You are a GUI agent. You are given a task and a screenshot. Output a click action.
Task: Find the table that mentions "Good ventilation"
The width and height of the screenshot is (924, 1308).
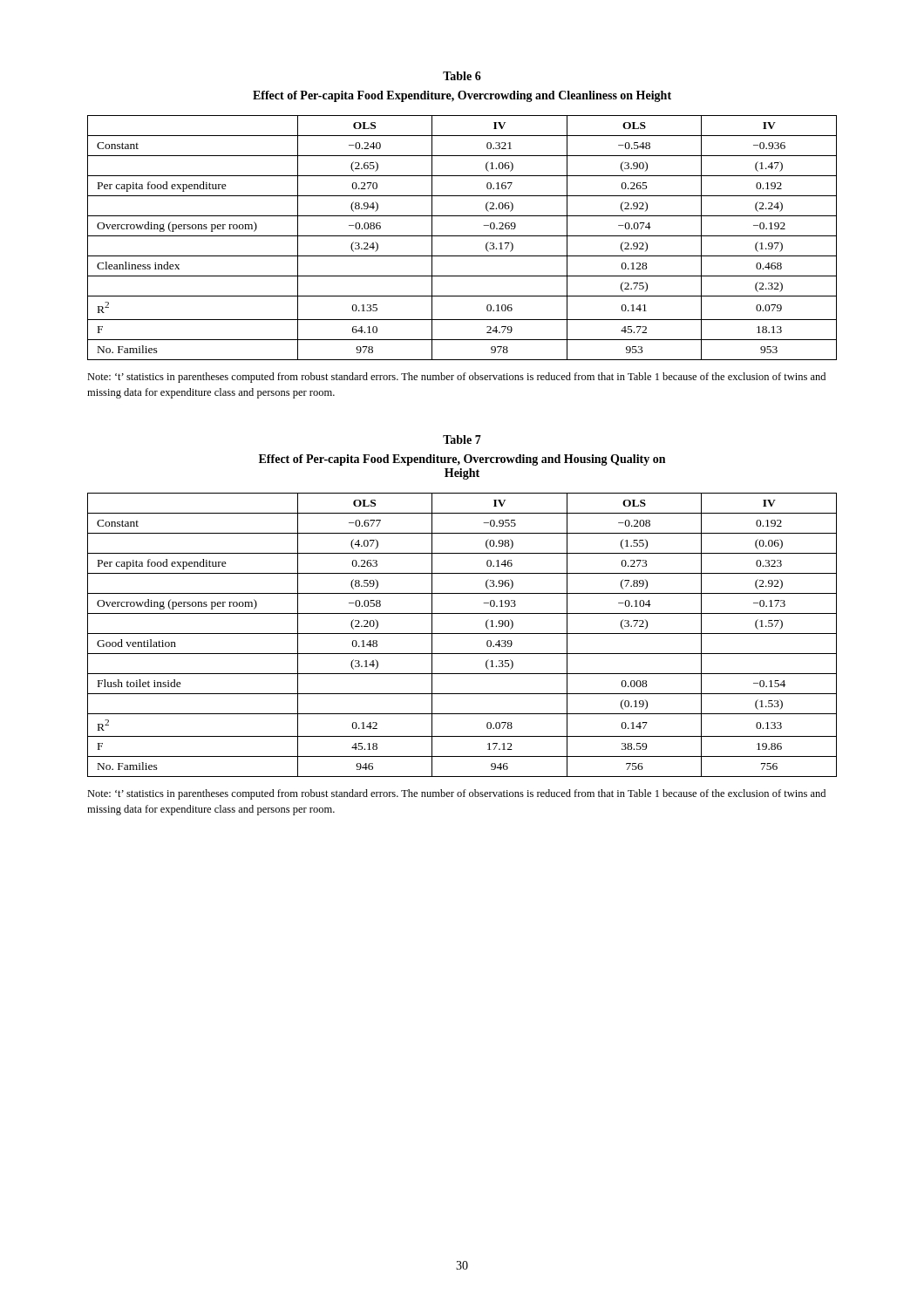click(462, 635)
